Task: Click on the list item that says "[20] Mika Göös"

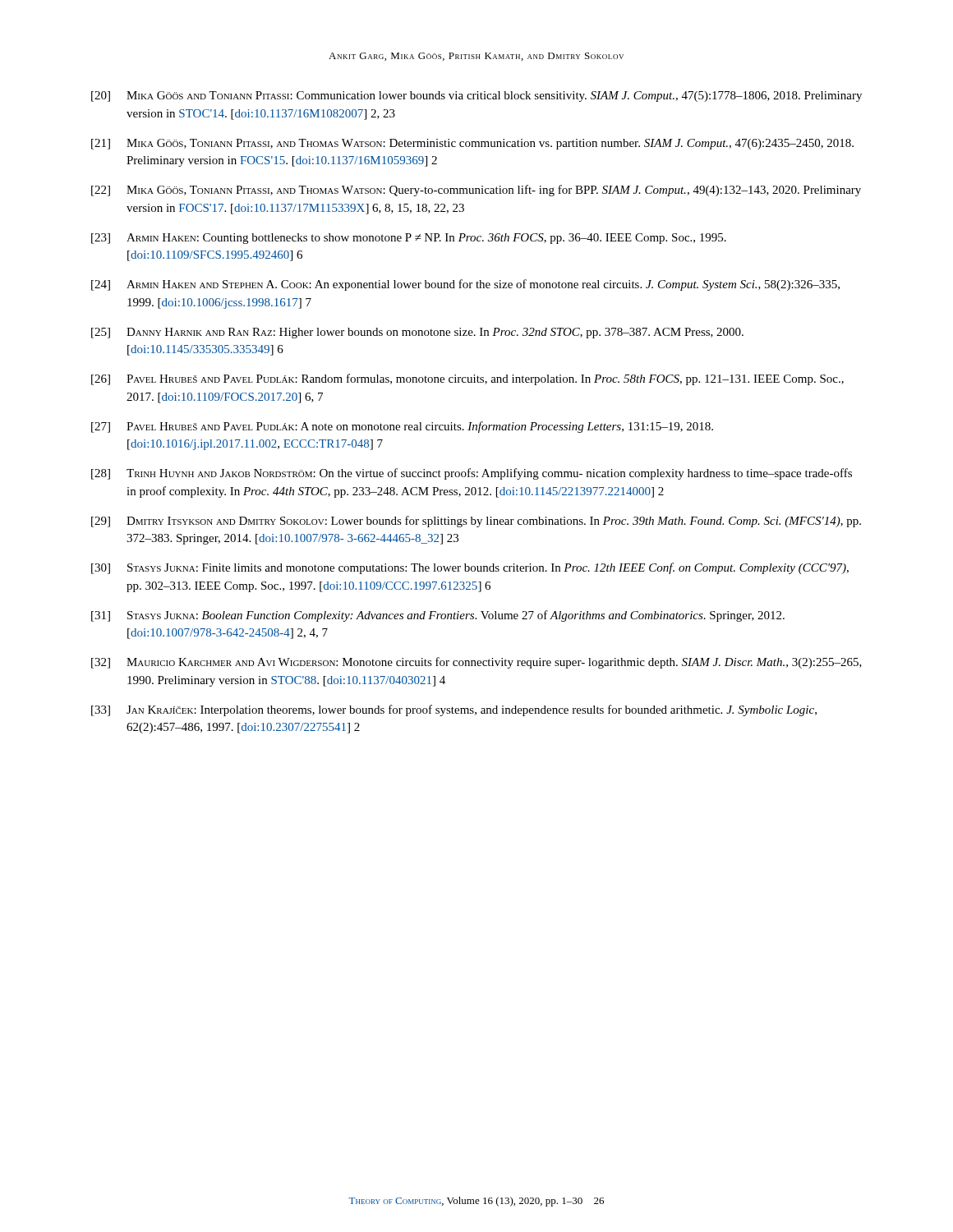Action: 476,105
